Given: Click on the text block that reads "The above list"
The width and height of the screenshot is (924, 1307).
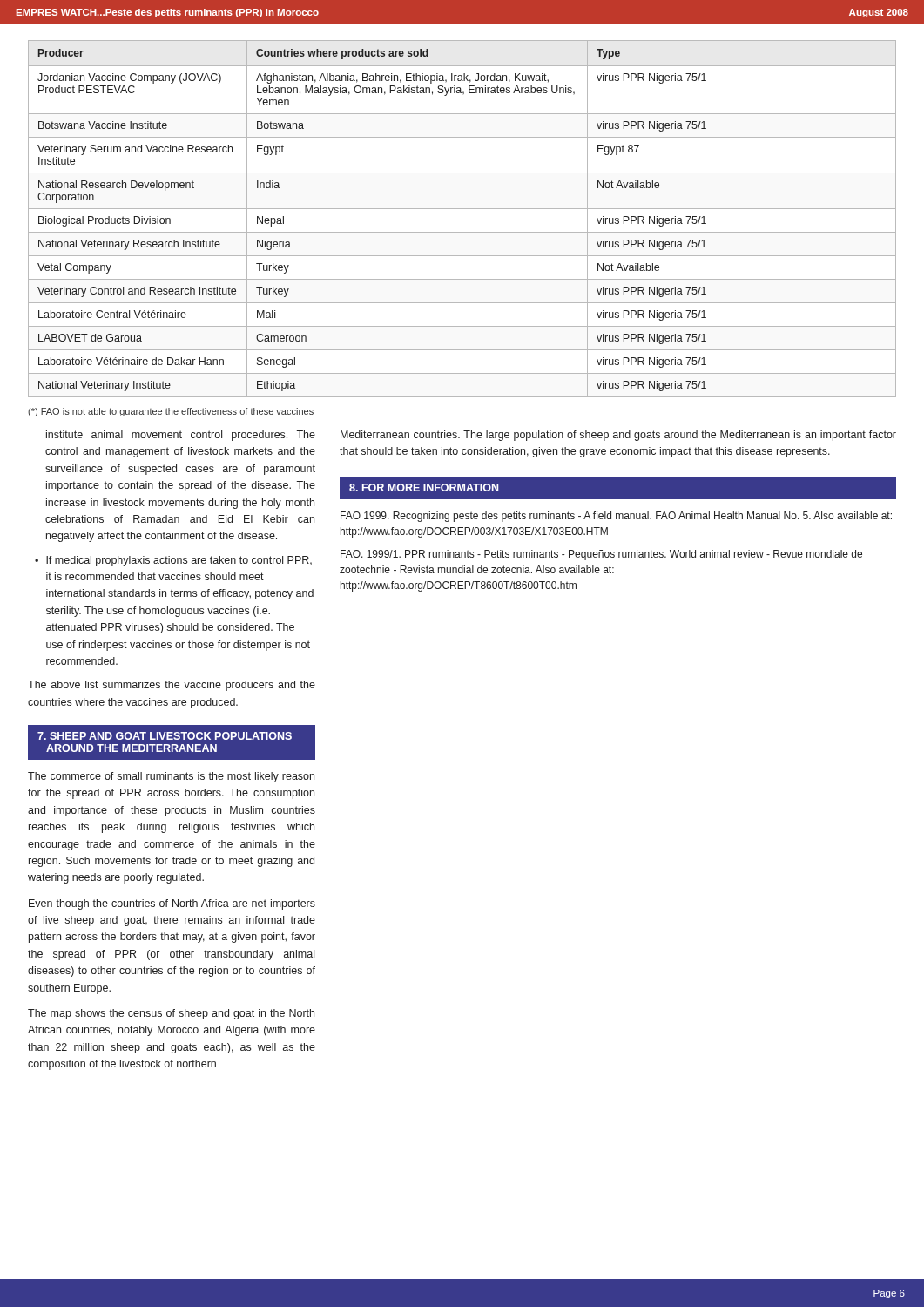Looking at the screenshot, I should [x=172, y=694].
